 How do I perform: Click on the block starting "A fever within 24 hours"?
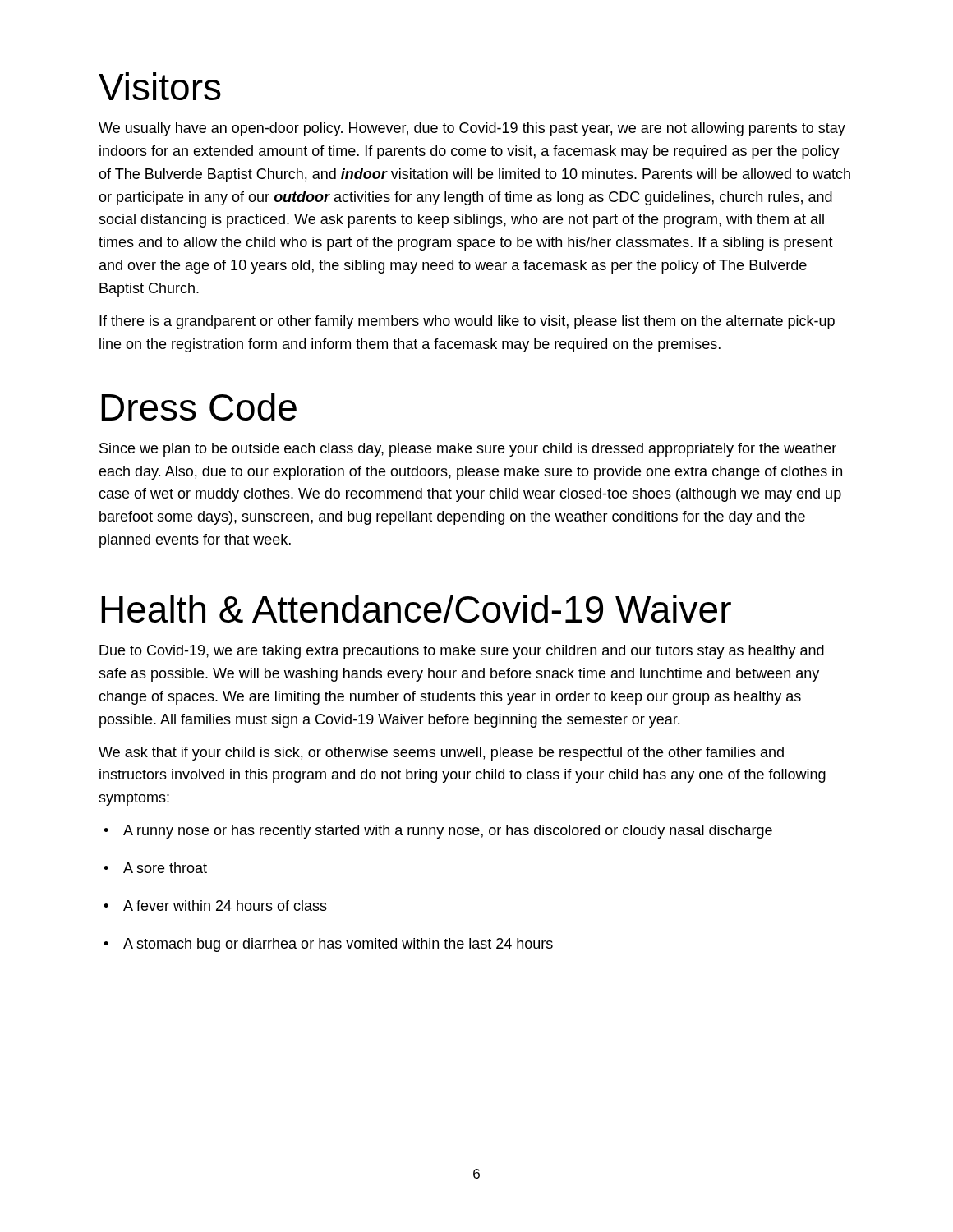(x=215, y=906)
